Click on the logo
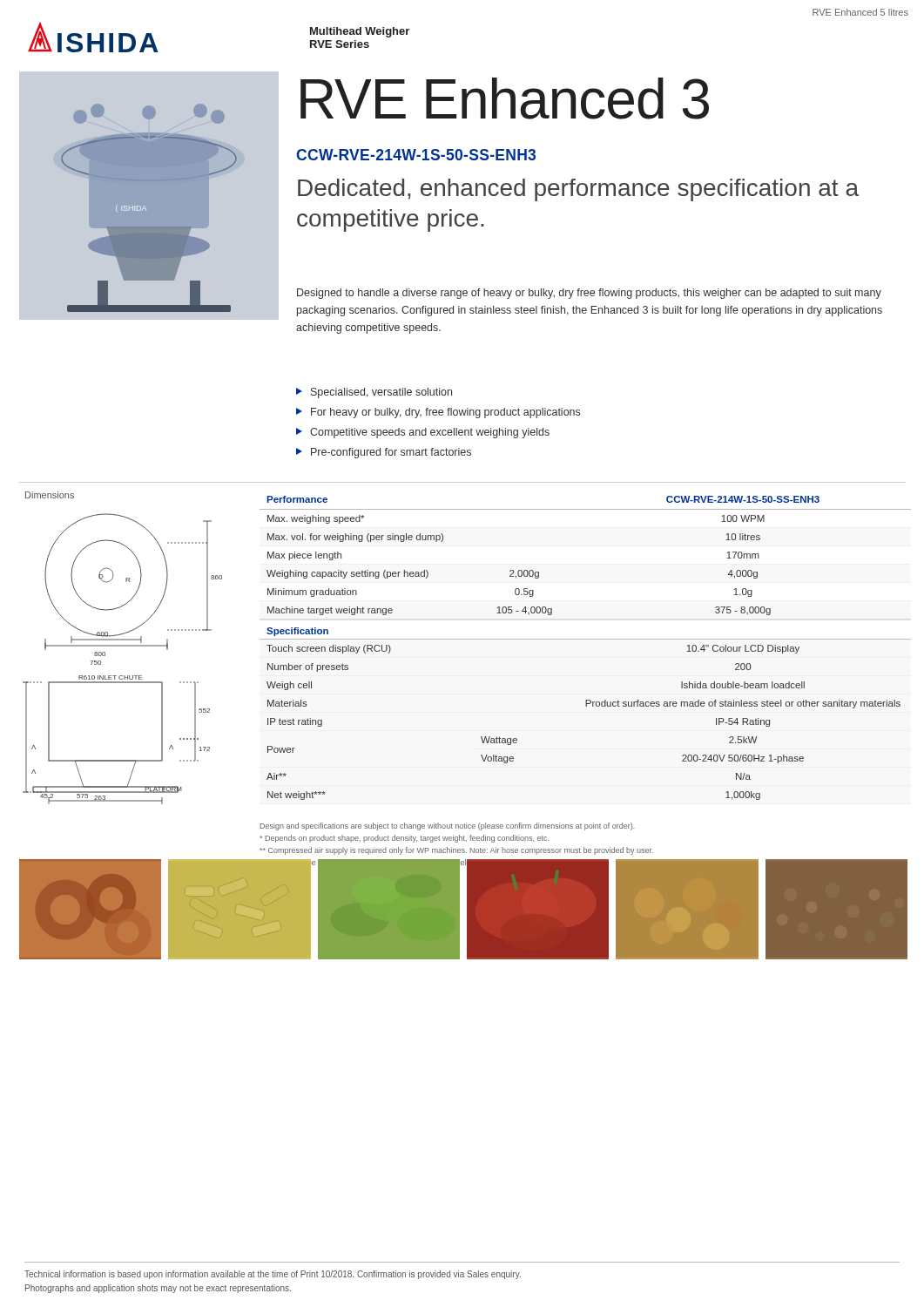The width and height of the screenshot is (924, 1307). (103, 41)
